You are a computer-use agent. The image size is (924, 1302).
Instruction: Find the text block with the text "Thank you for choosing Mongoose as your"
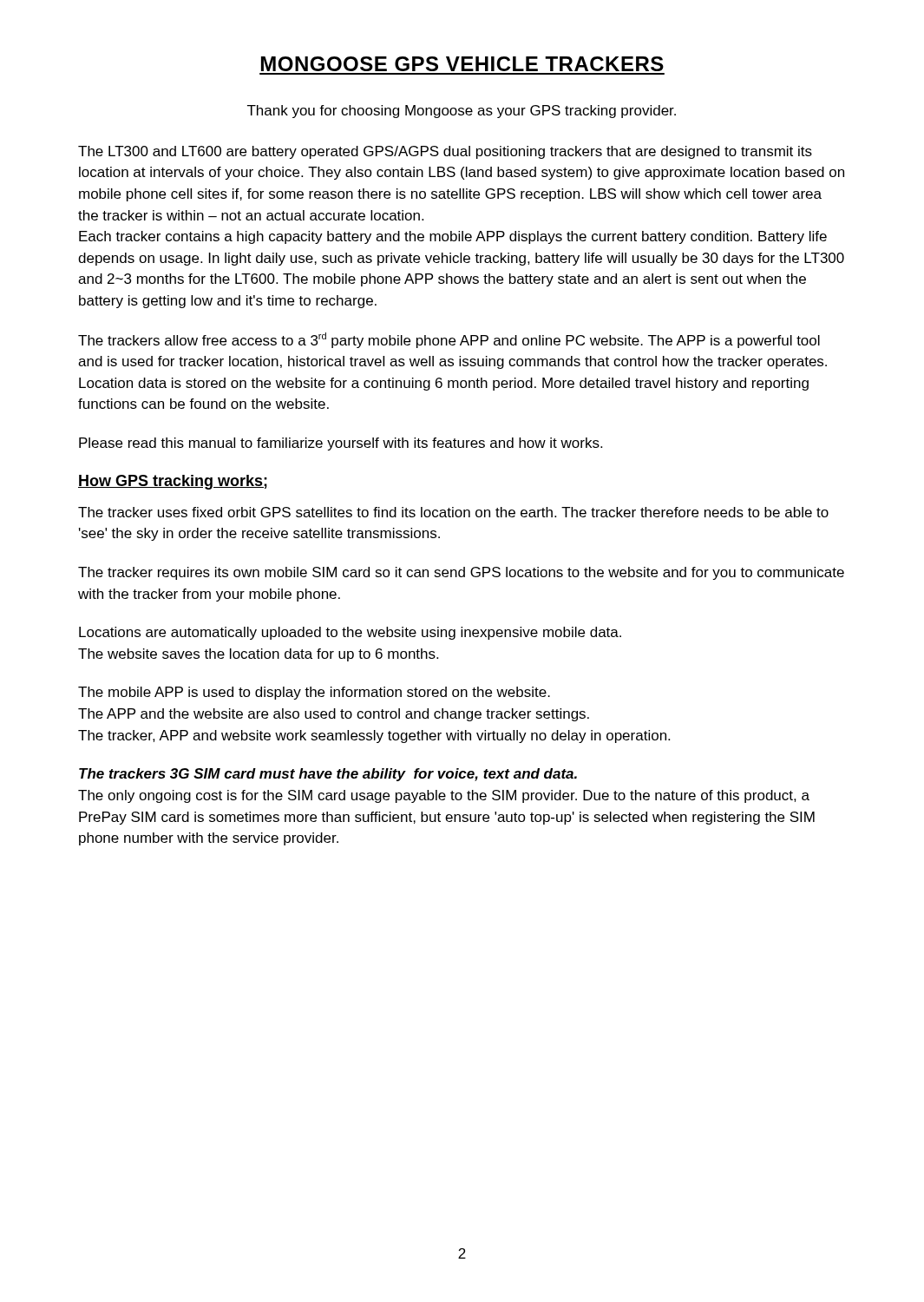(x=462, y=111)
